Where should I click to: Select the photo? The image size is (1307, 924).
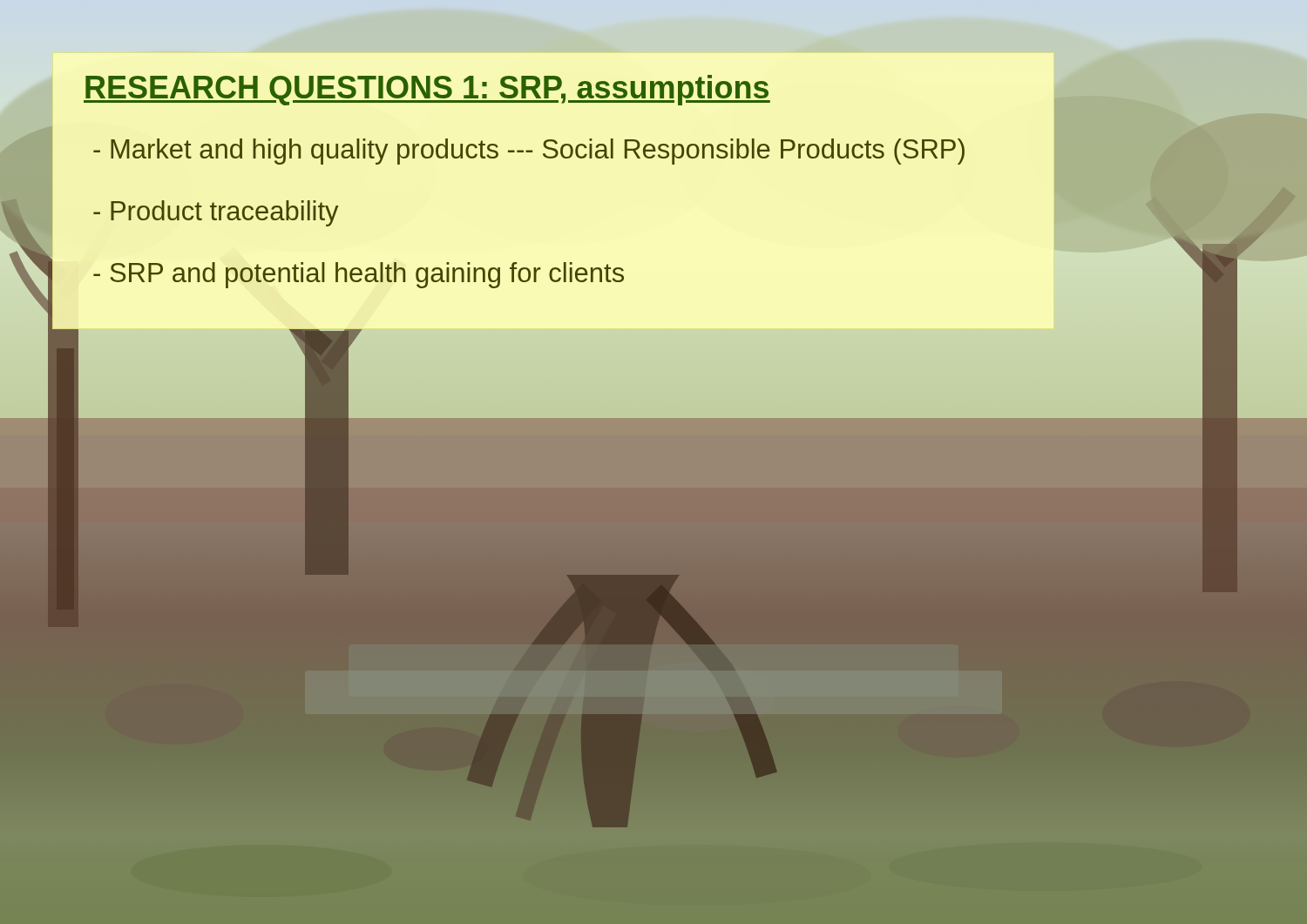(654, 462)
